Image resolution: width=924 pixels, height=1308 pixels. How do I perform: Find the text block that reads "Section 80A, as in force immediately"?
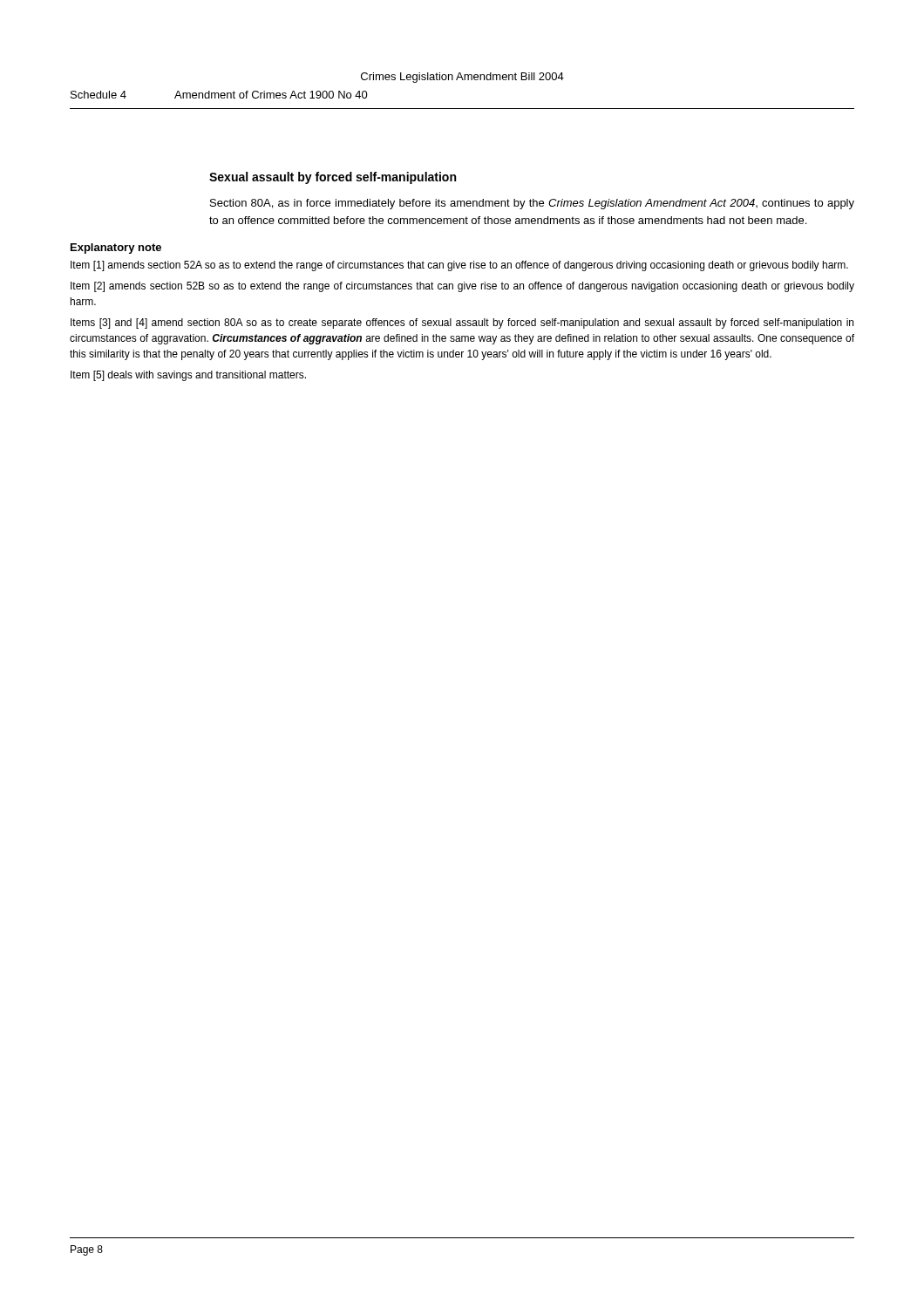532,211
